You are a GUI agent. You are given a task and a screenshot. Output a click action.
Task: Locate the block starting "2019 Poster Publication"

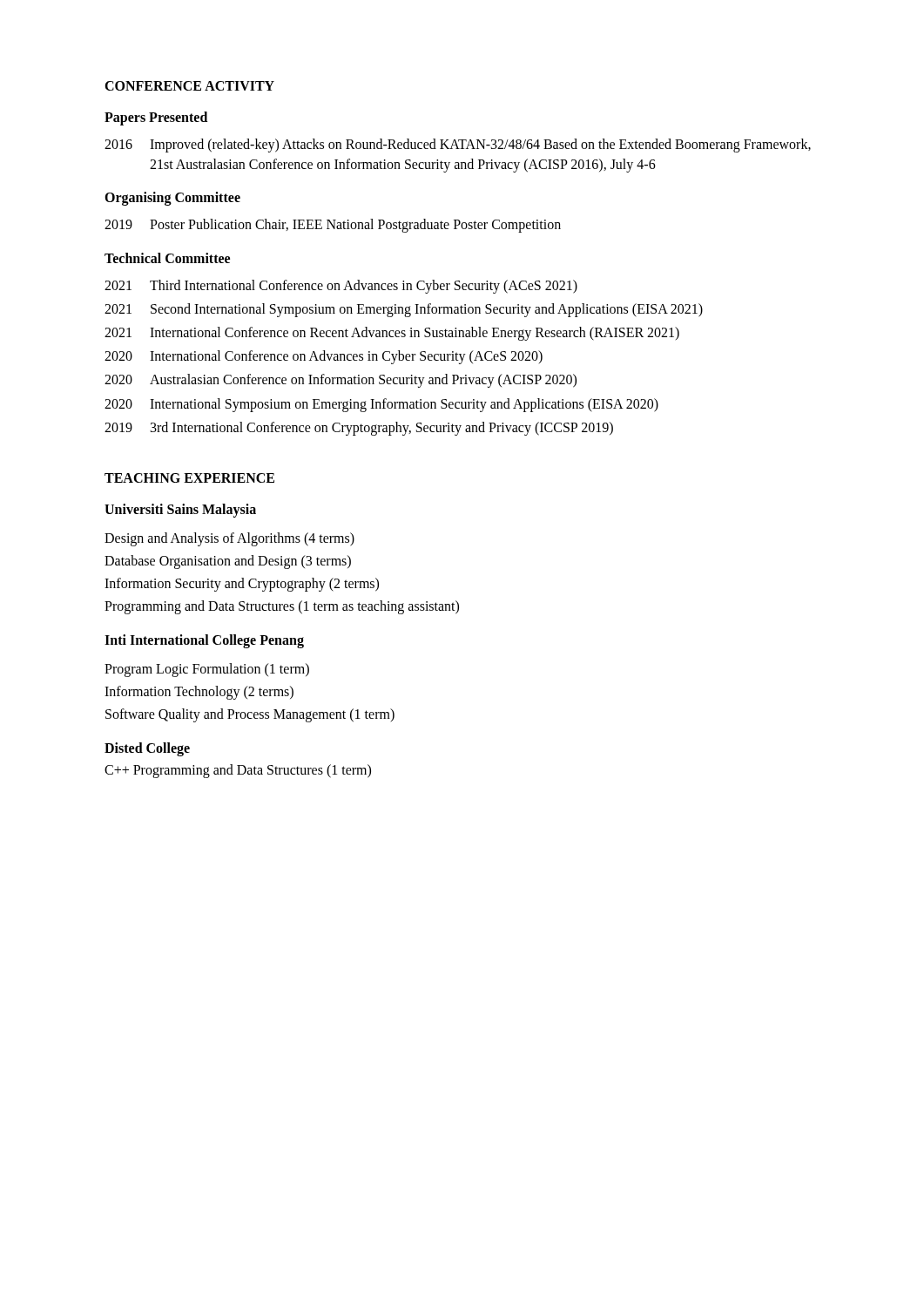pos(462,225)
